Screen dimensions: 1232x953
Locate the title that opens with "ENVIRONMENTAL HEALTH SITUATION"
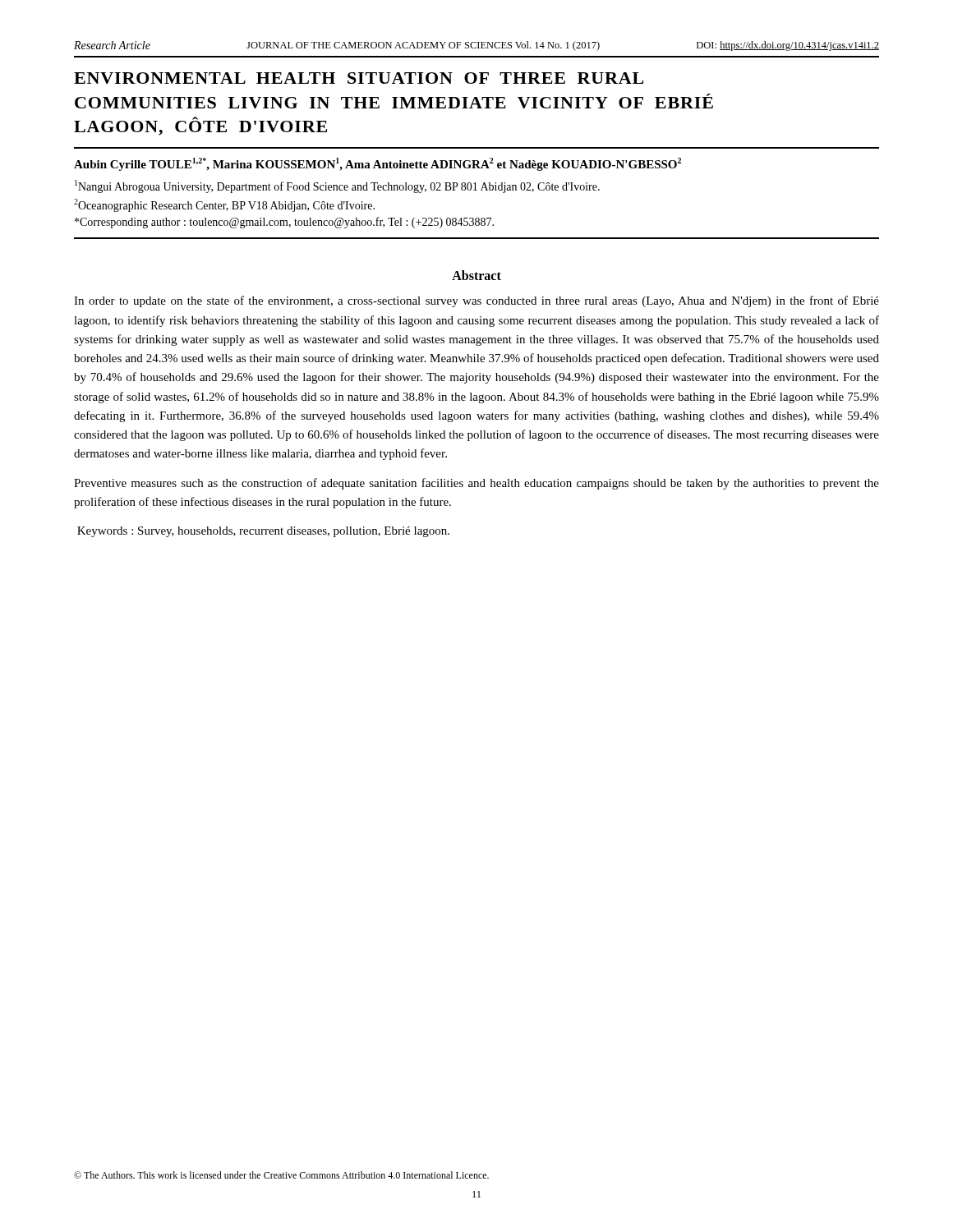pos(476,102)
